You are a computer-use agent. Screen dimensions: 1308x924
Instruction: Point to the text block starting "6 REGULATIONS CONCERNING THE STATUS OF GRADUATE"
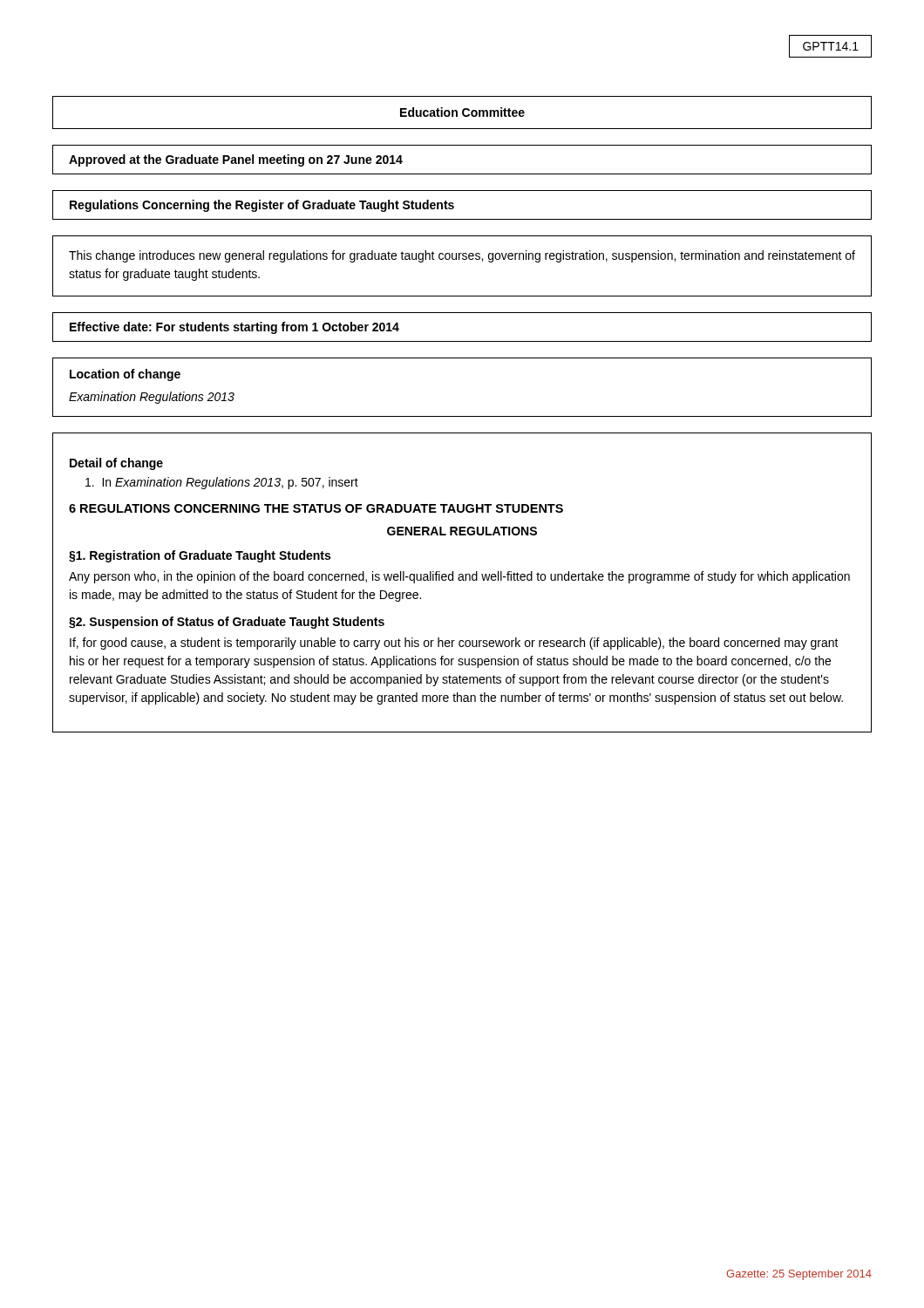[316, 508]
